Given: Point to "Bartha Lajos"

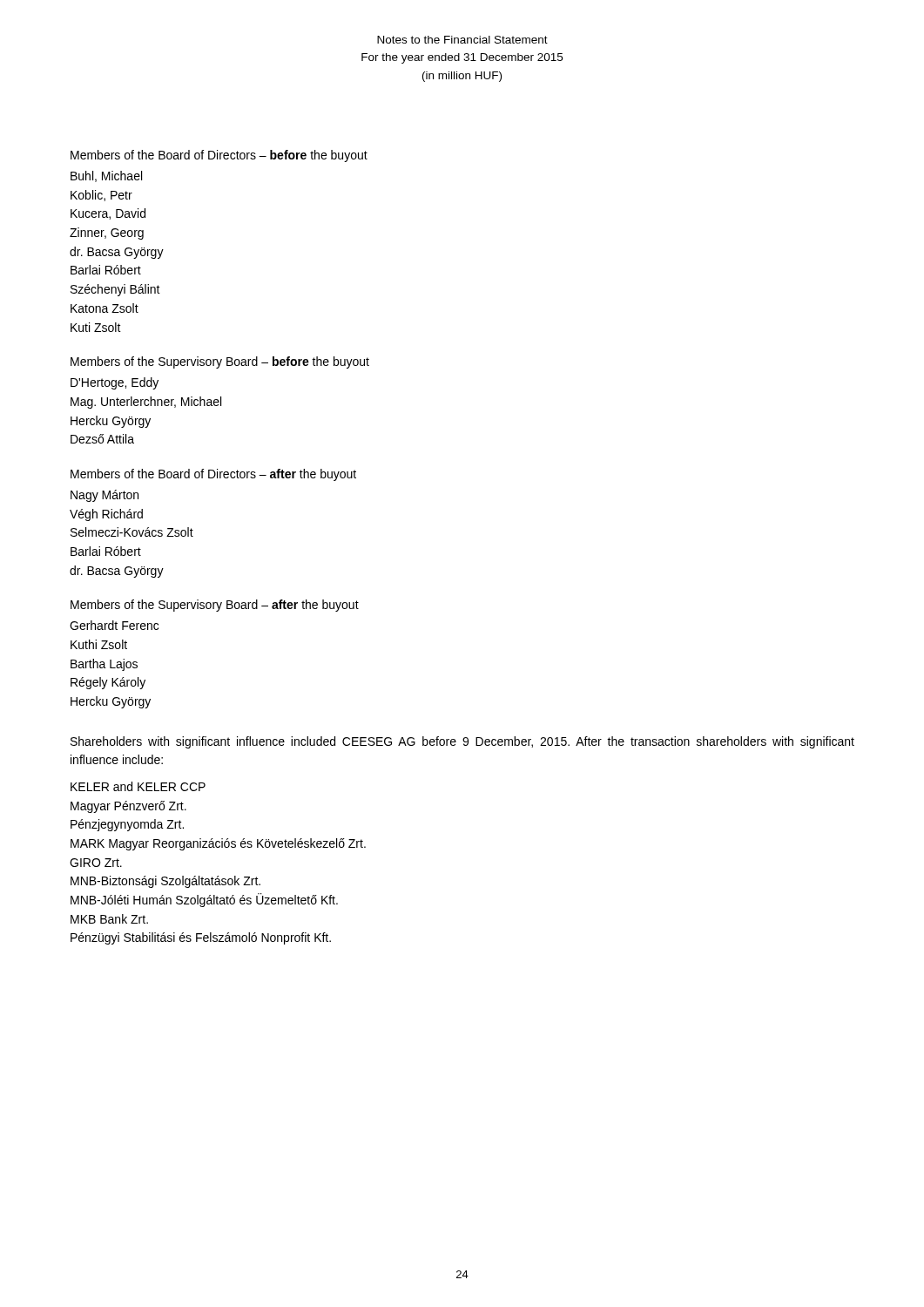Looking at the screenshot, I should tap(104, 665).
